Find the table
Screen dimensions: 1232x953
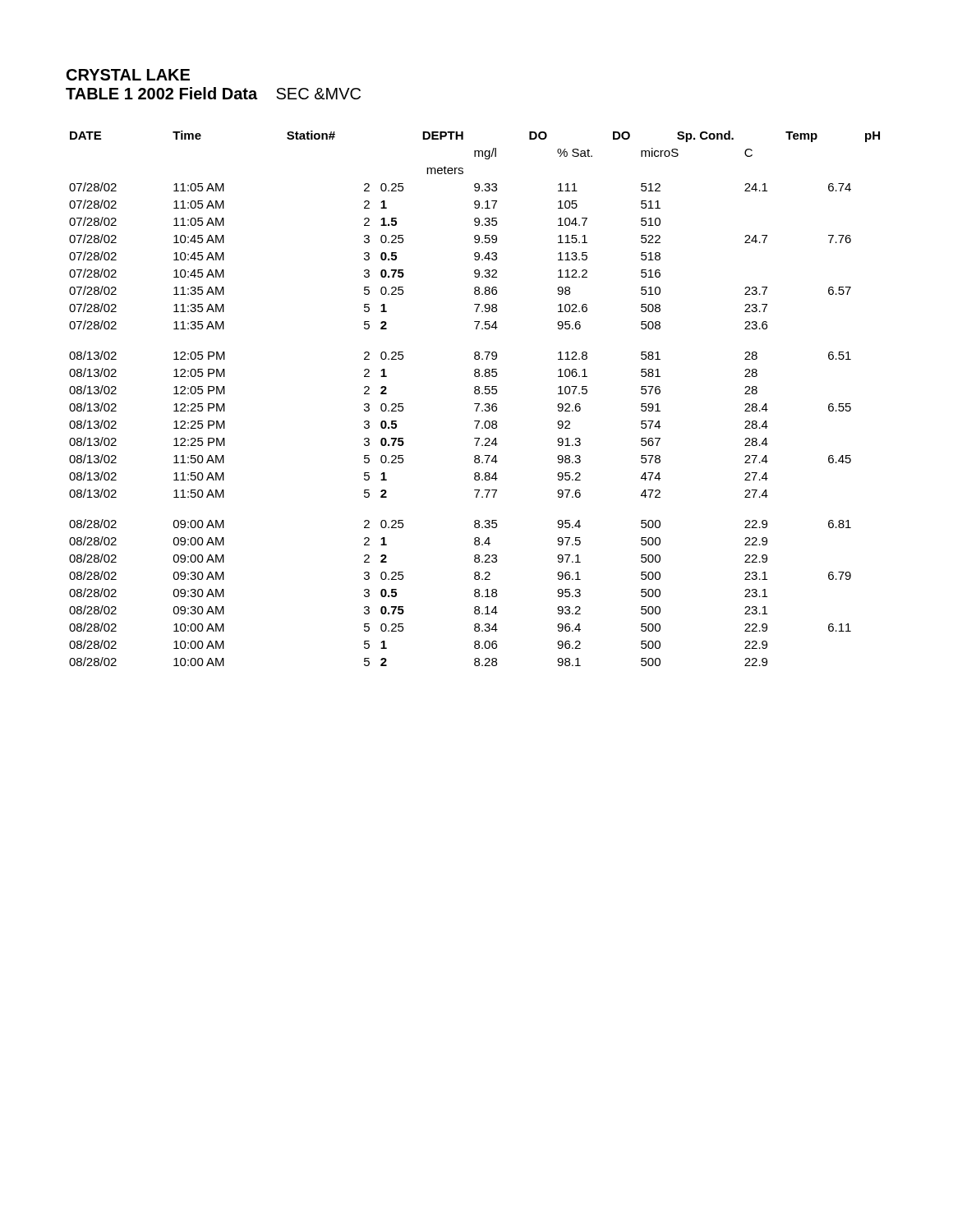pyautogui.click(x=476, y=398)
